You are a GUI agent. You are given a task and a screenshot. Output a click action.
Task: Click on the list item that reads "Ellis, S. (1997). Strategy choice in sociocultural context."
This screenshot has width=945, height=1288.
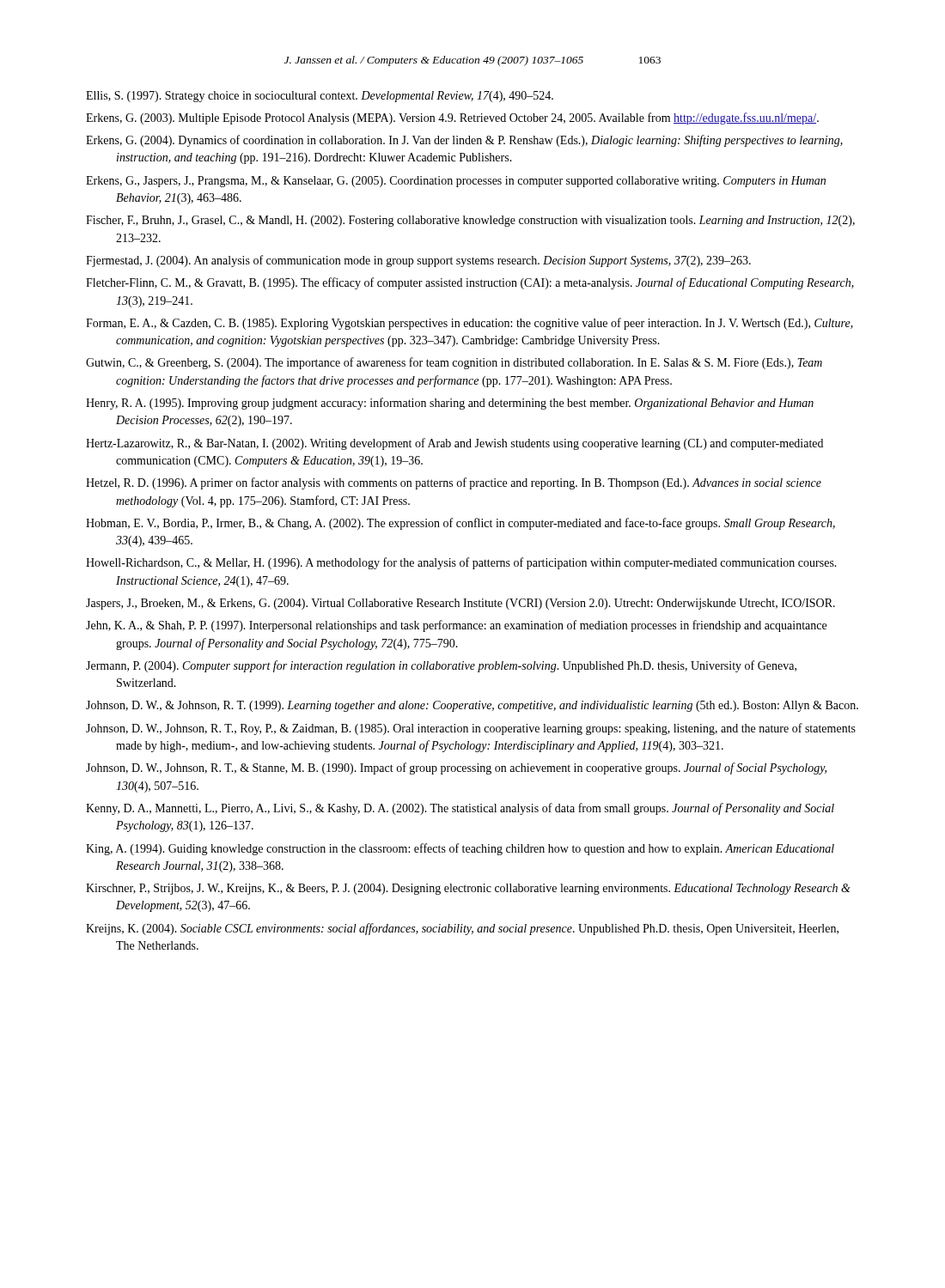[320, 95]
